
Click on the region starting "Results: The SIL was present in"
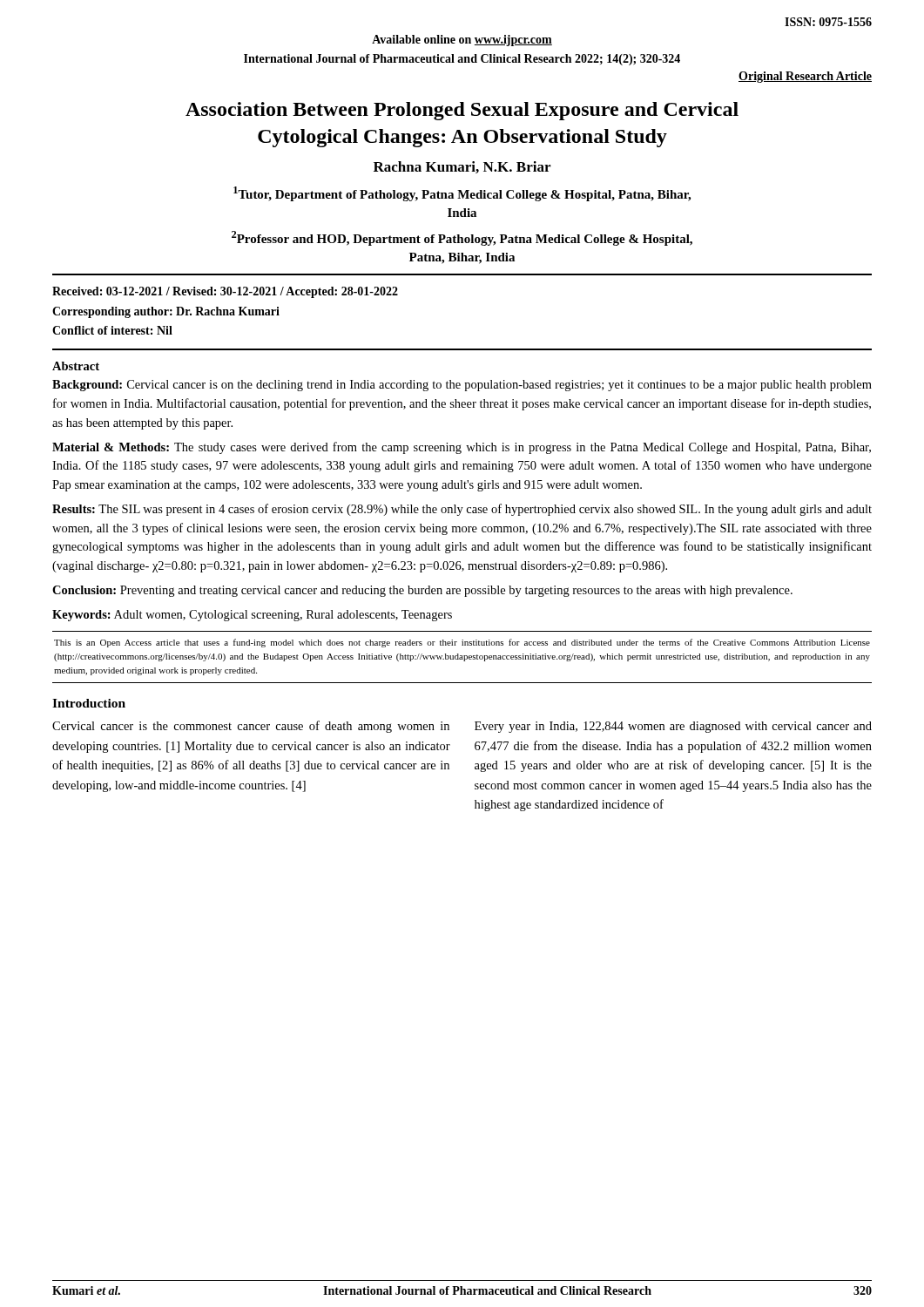[462, 537]
